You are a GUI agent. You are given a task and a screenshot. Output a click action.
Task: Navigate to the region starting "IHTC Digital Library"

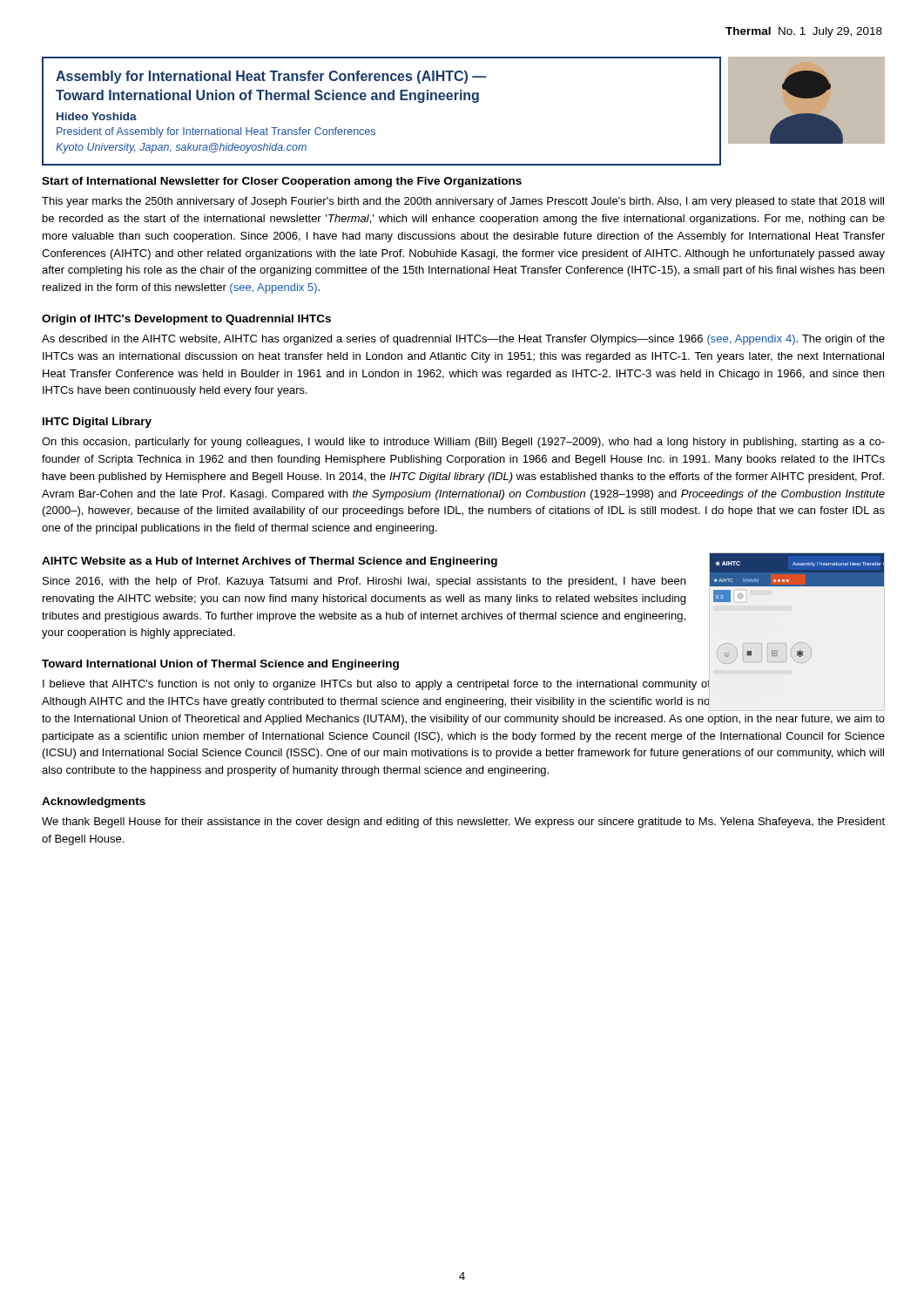97,421
